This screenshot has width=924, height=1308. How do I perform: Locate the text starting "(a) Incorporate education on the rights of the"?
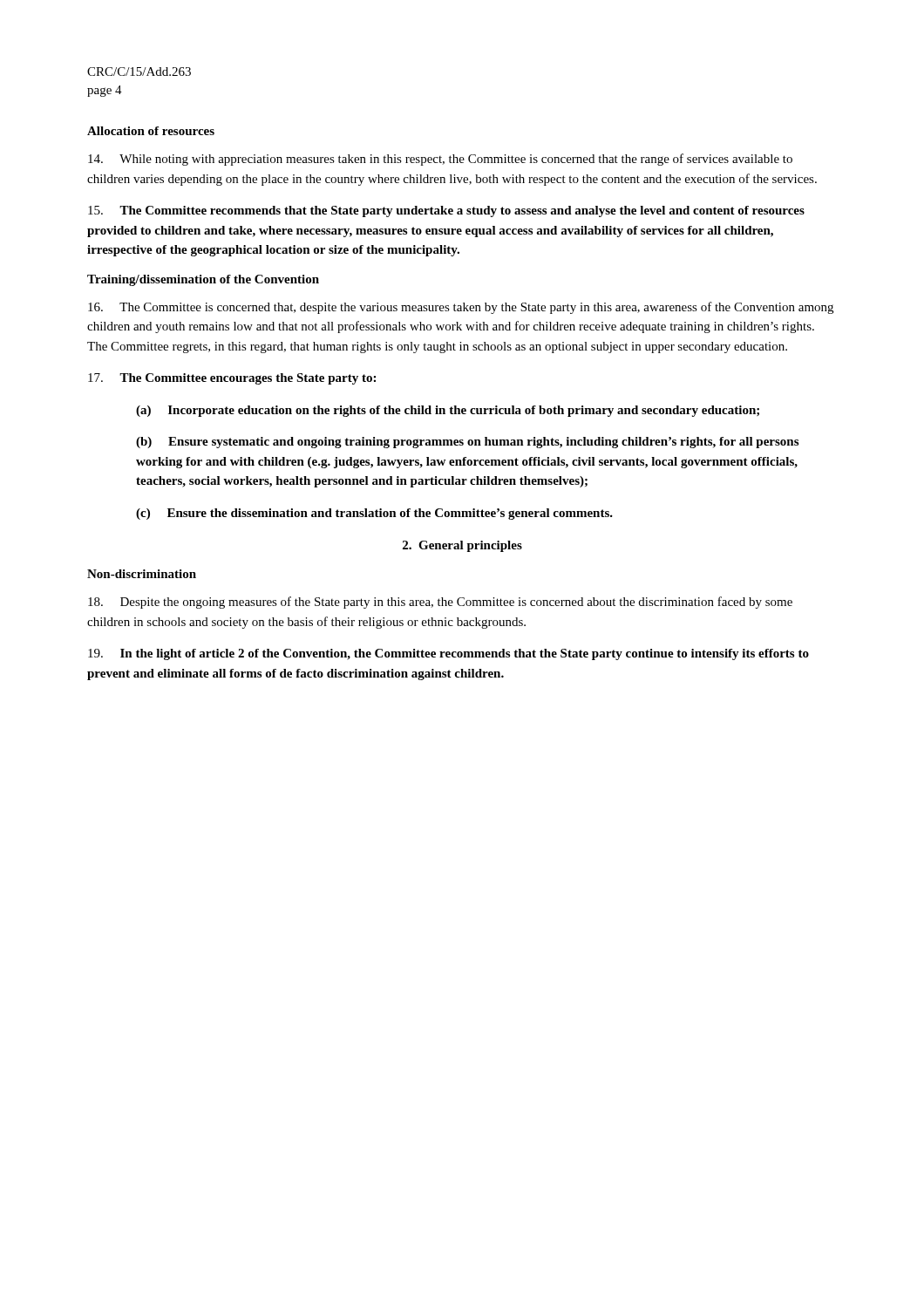(448, 409)
